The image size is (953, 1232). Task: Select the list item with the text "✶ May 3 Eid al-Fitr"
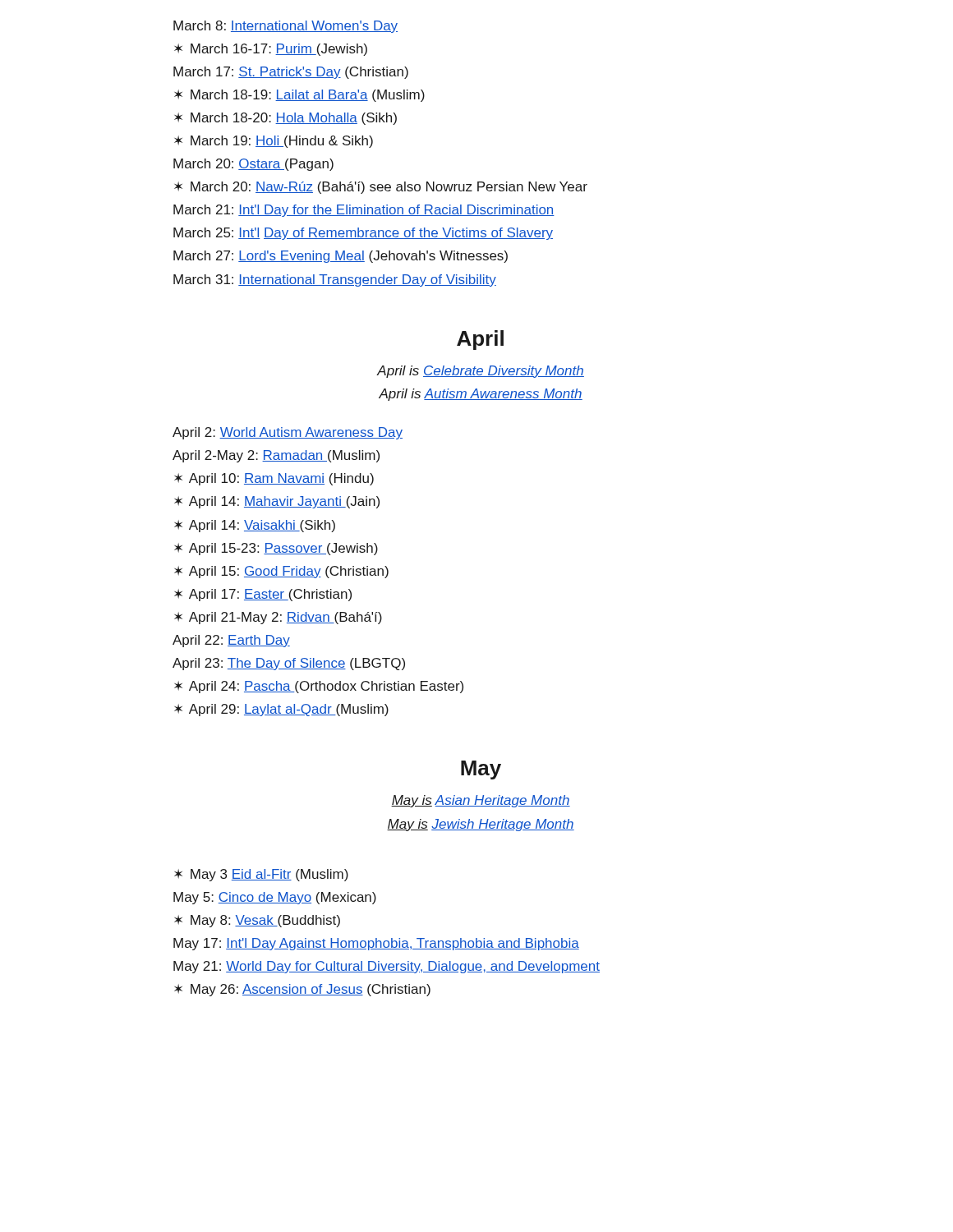pyautogui.click(x=261, y=875)
